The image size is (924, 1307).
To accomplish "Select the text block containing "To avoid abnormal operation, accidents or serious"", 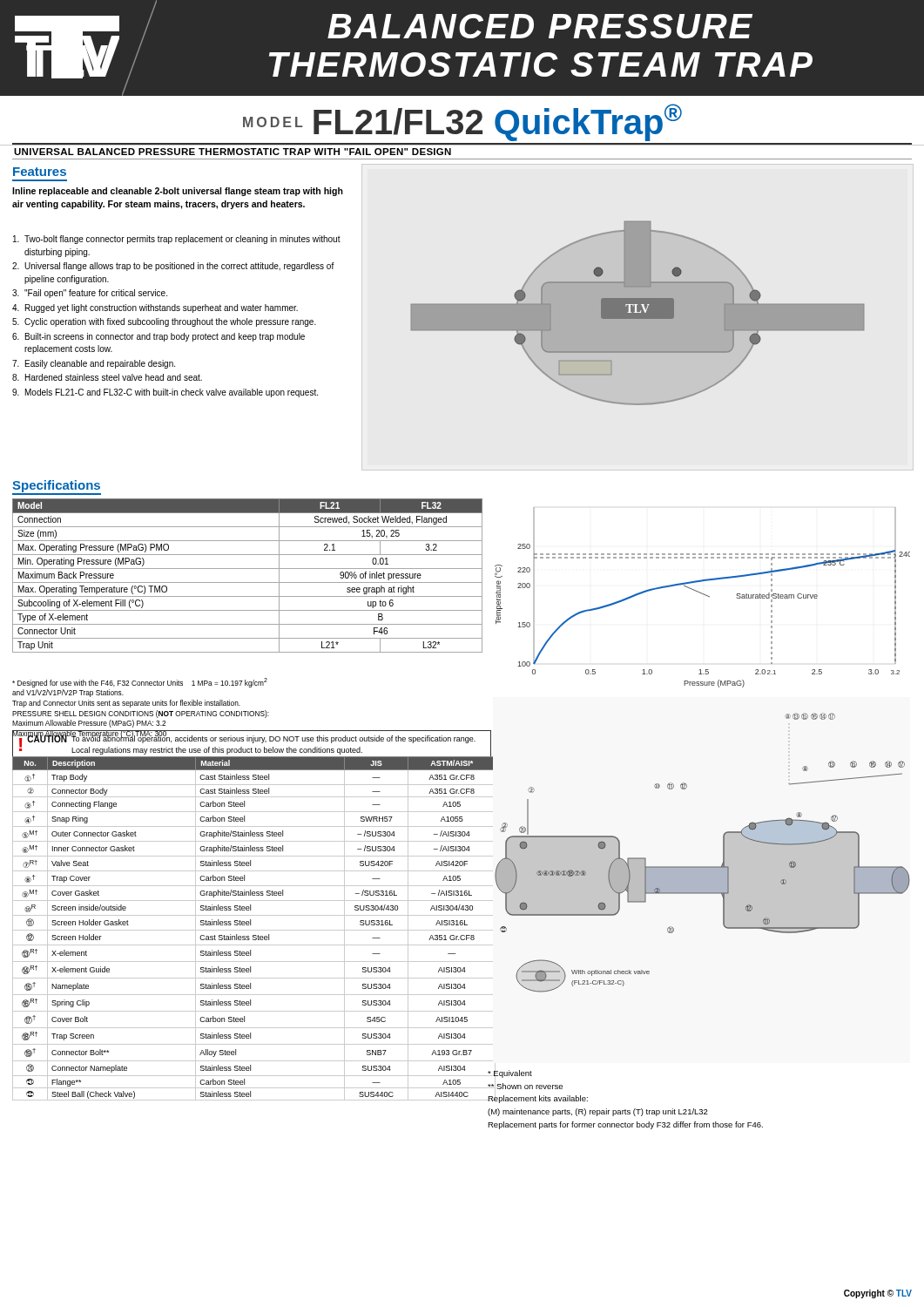I will coord(274,744).
